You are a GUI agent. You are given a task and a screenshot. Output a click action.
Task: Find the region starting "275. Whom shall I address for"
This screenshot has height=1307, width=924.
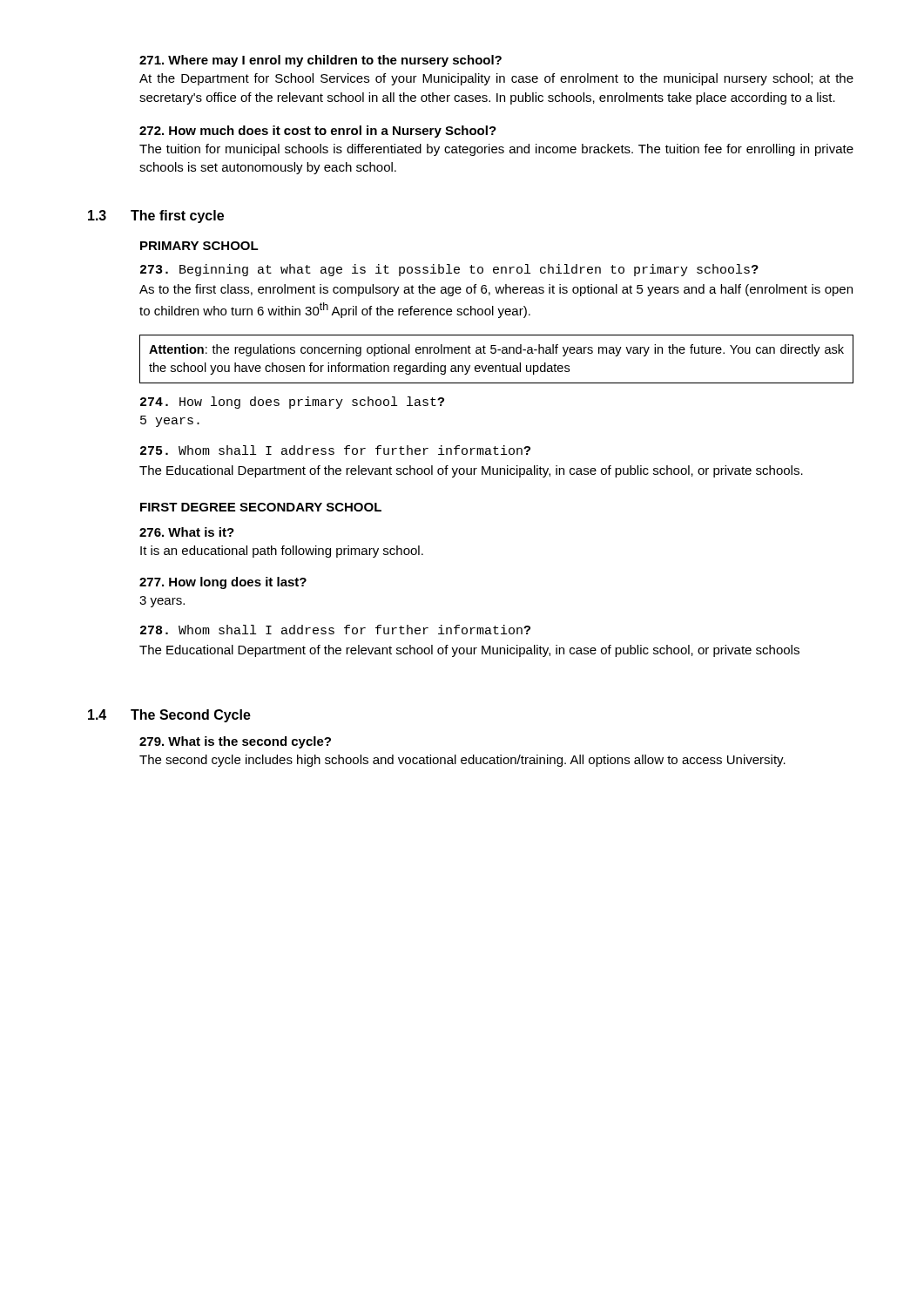pyautogui.click(x=496, y=462)
